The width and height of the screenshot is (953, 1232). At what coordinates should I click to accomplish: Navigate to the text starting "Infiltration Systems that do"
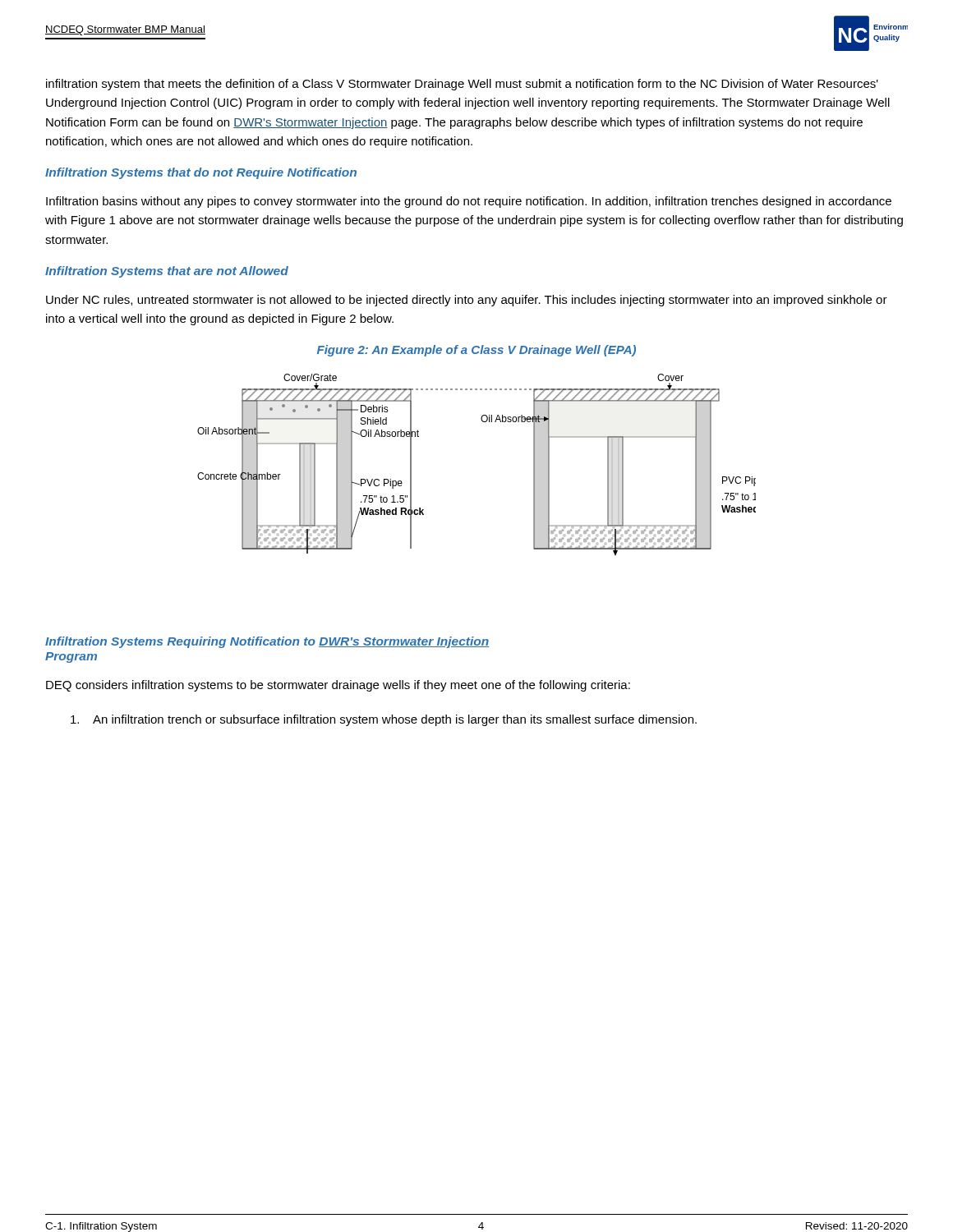tap(201, 172)
